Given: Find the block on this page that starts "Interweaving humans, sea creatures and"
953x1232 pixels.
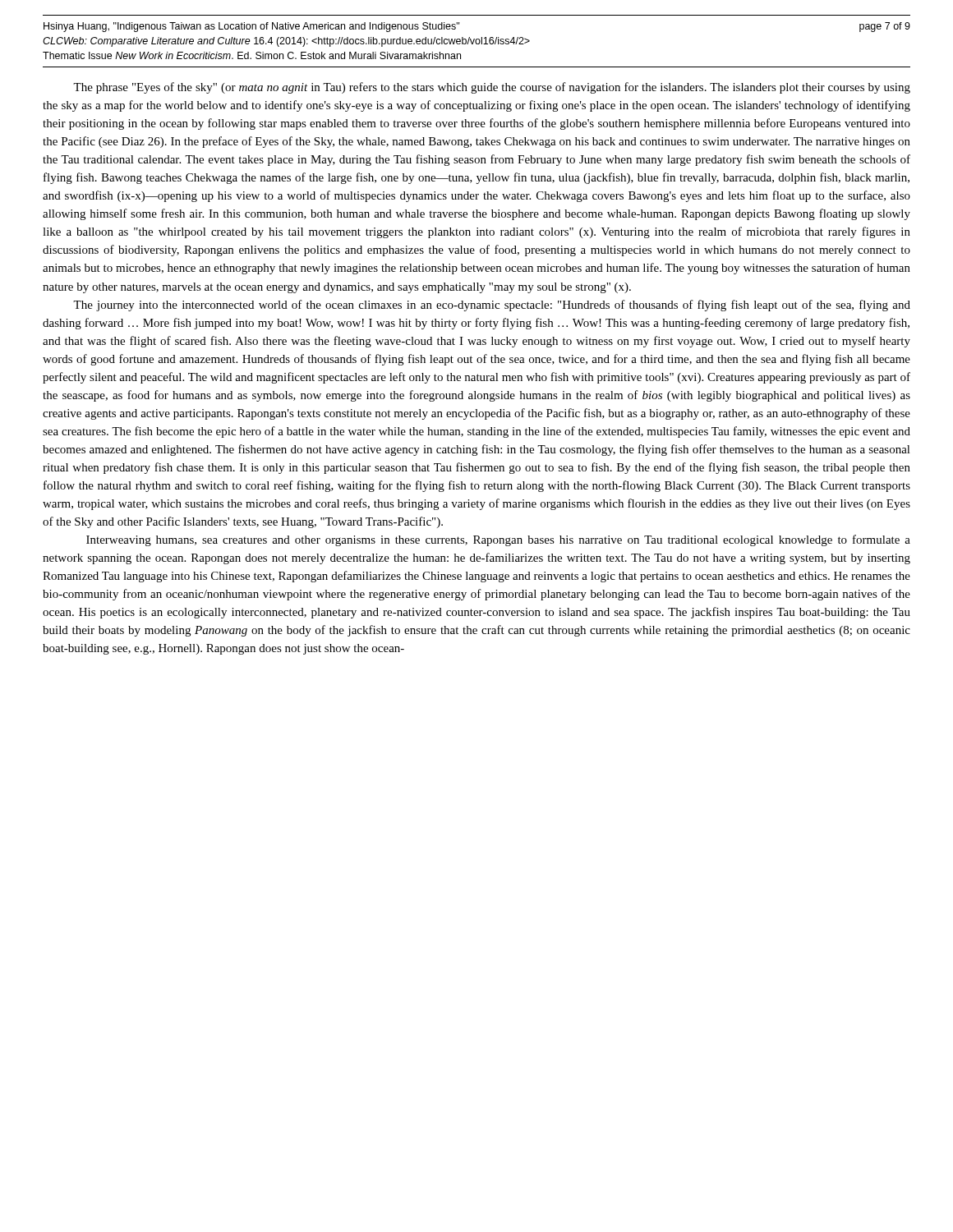Looking at the screenshot, I should click(476, 594).
